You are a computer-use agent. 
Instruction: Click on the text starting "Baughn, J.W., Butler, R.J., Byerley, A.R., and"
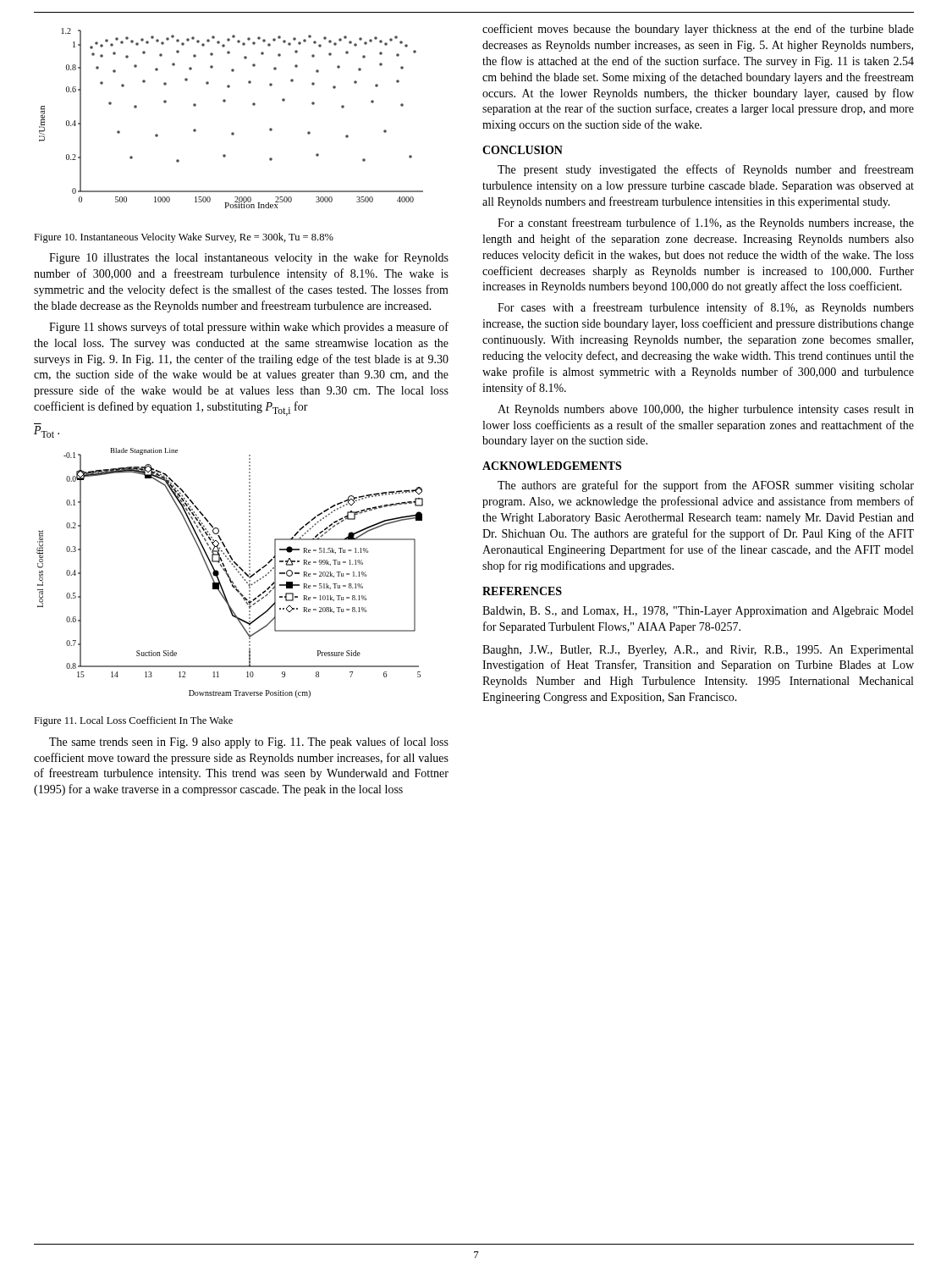[x=698, y=674]
